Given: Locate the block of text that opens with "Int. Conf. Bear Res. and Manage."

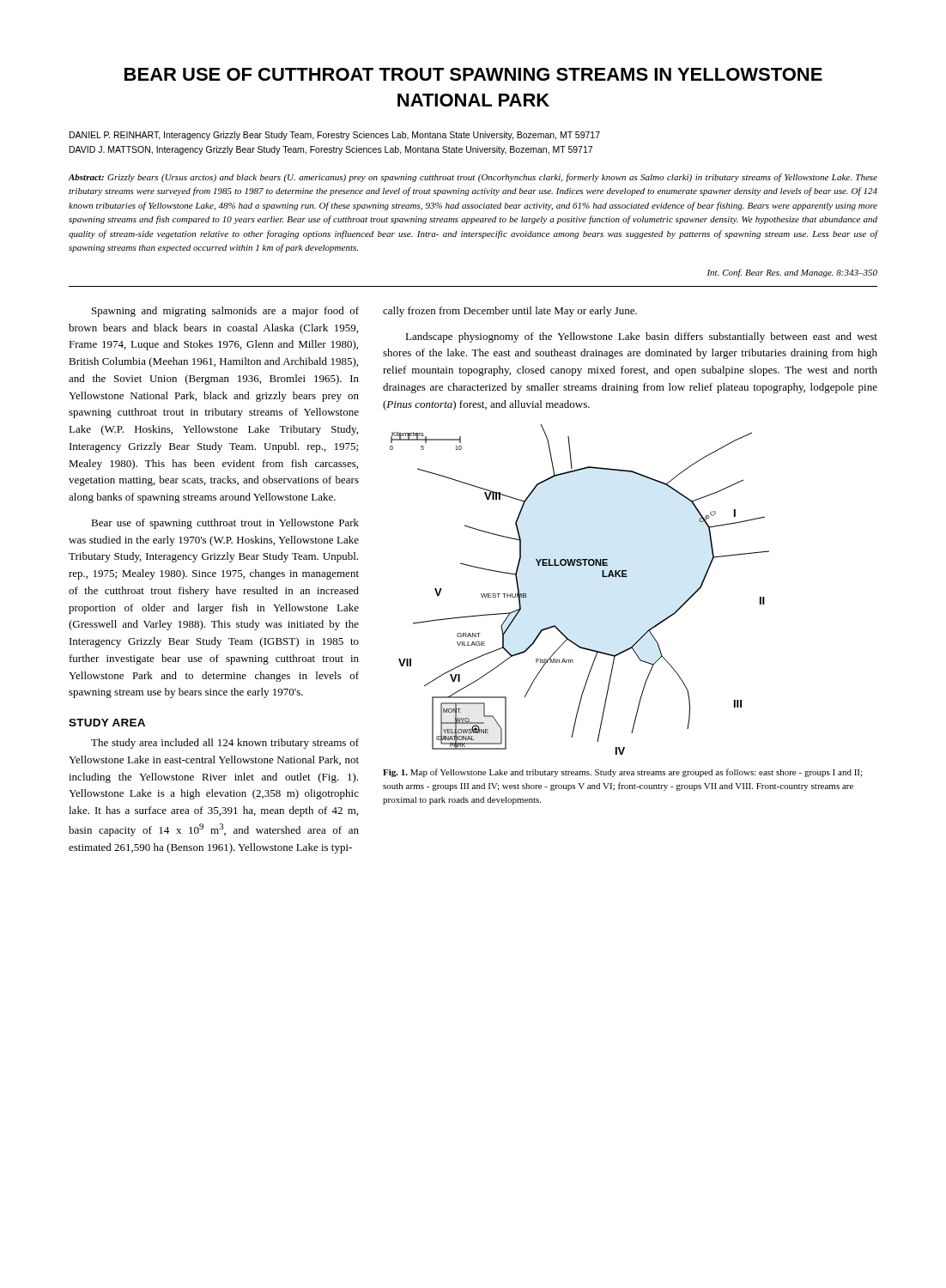Looking at the screenshot, I should pos(792,272).
